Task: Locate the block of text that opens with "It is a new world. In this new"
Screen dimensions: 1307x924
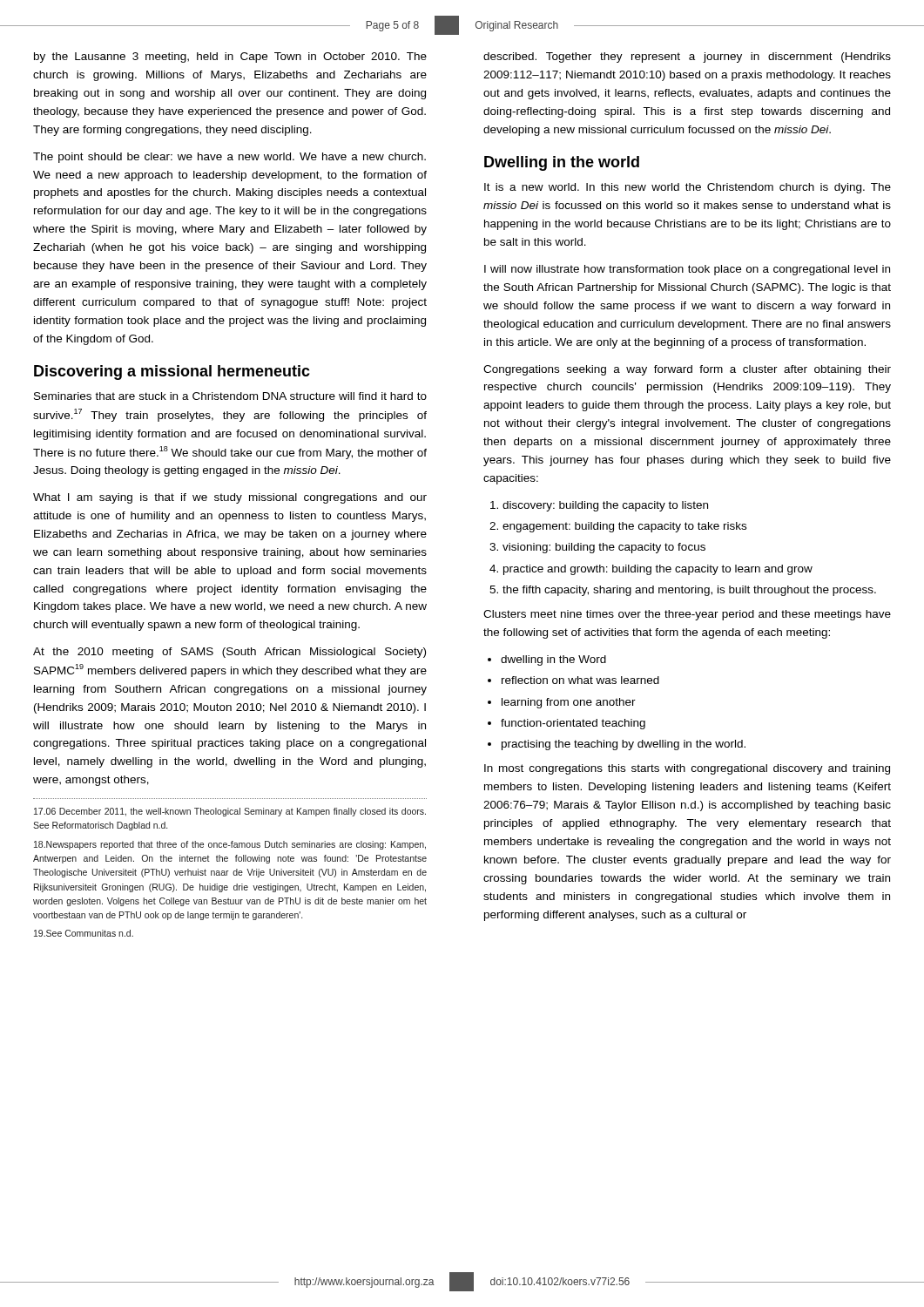Action: click(687, 215)
